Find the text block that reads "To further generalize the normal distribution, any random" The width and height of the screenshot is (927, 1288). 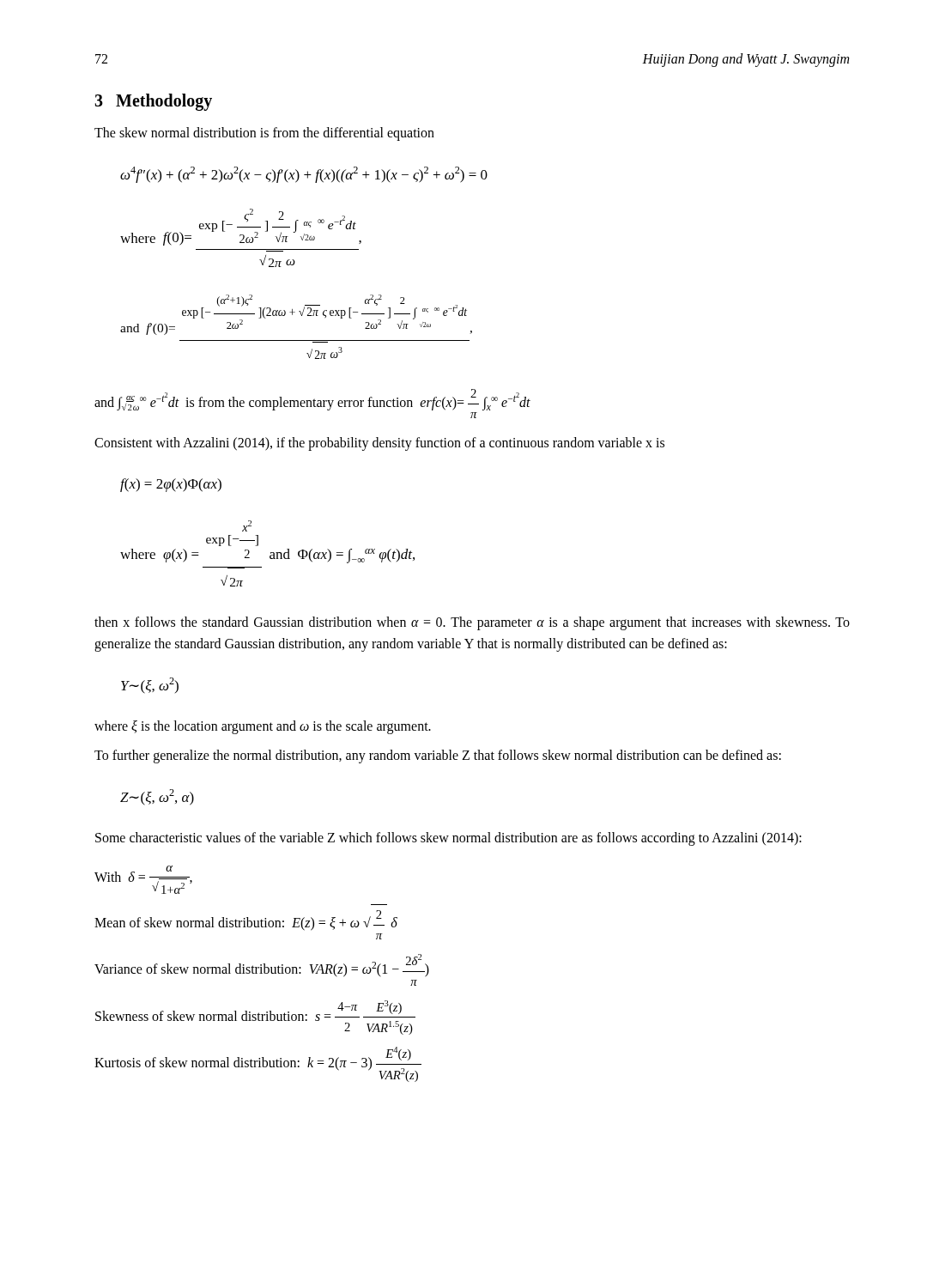(x=438, y=755)
